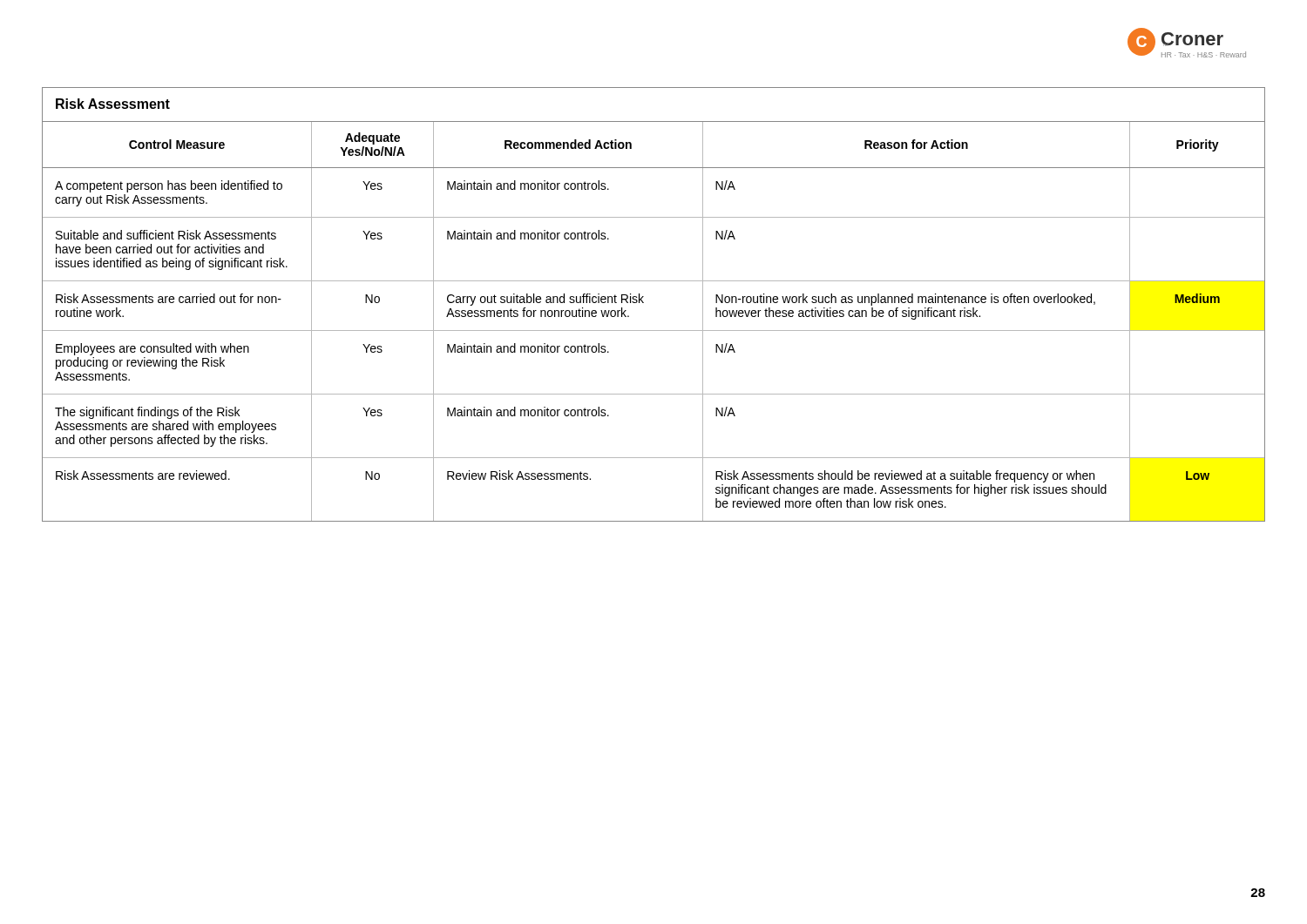The height and width of the screenshot is (924, 1307).
Task: Locate a logo
Action: pyautogui.click(x=1195, y=49)
